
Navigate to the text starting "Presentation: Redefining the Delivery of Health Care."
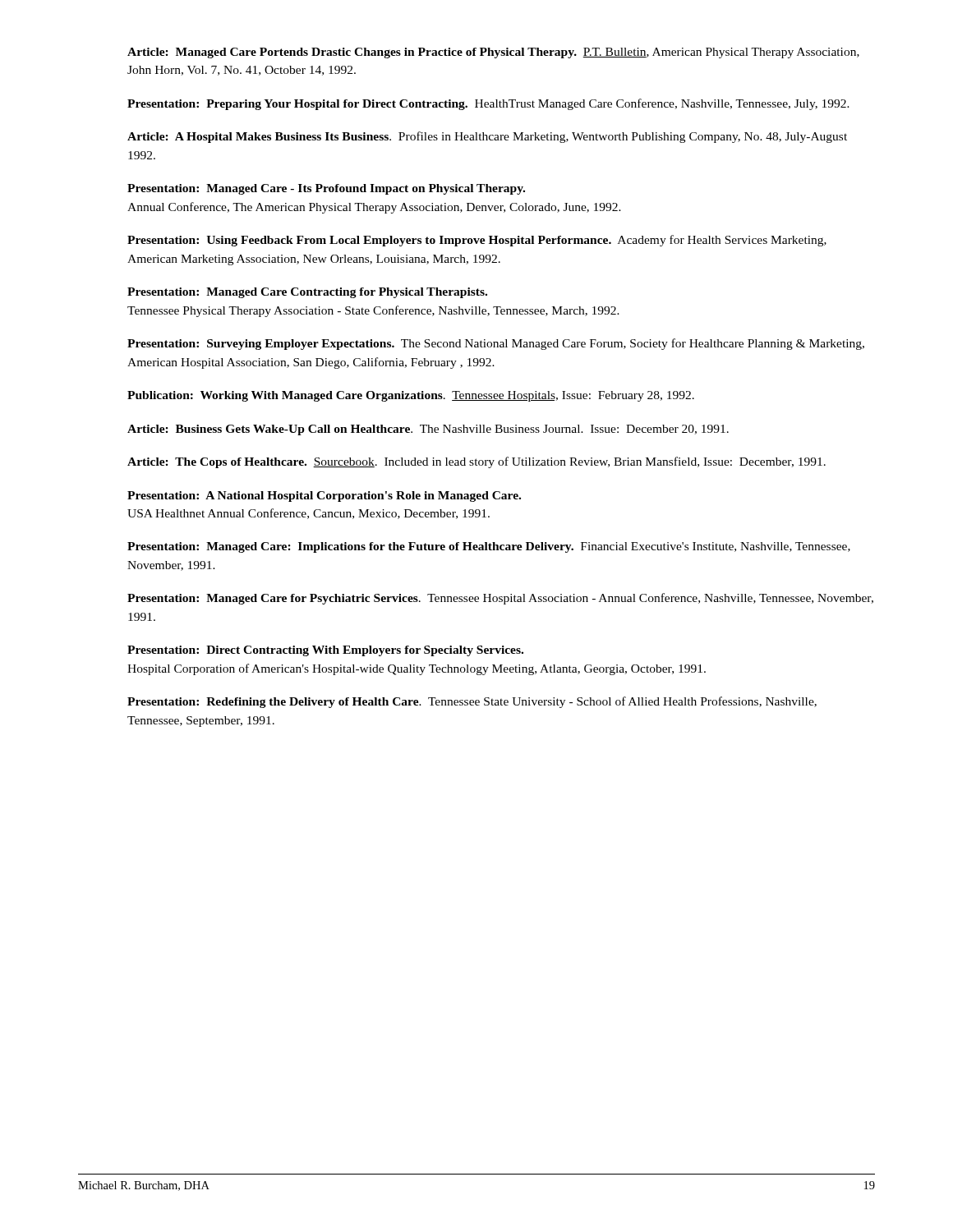coord(472,710)
